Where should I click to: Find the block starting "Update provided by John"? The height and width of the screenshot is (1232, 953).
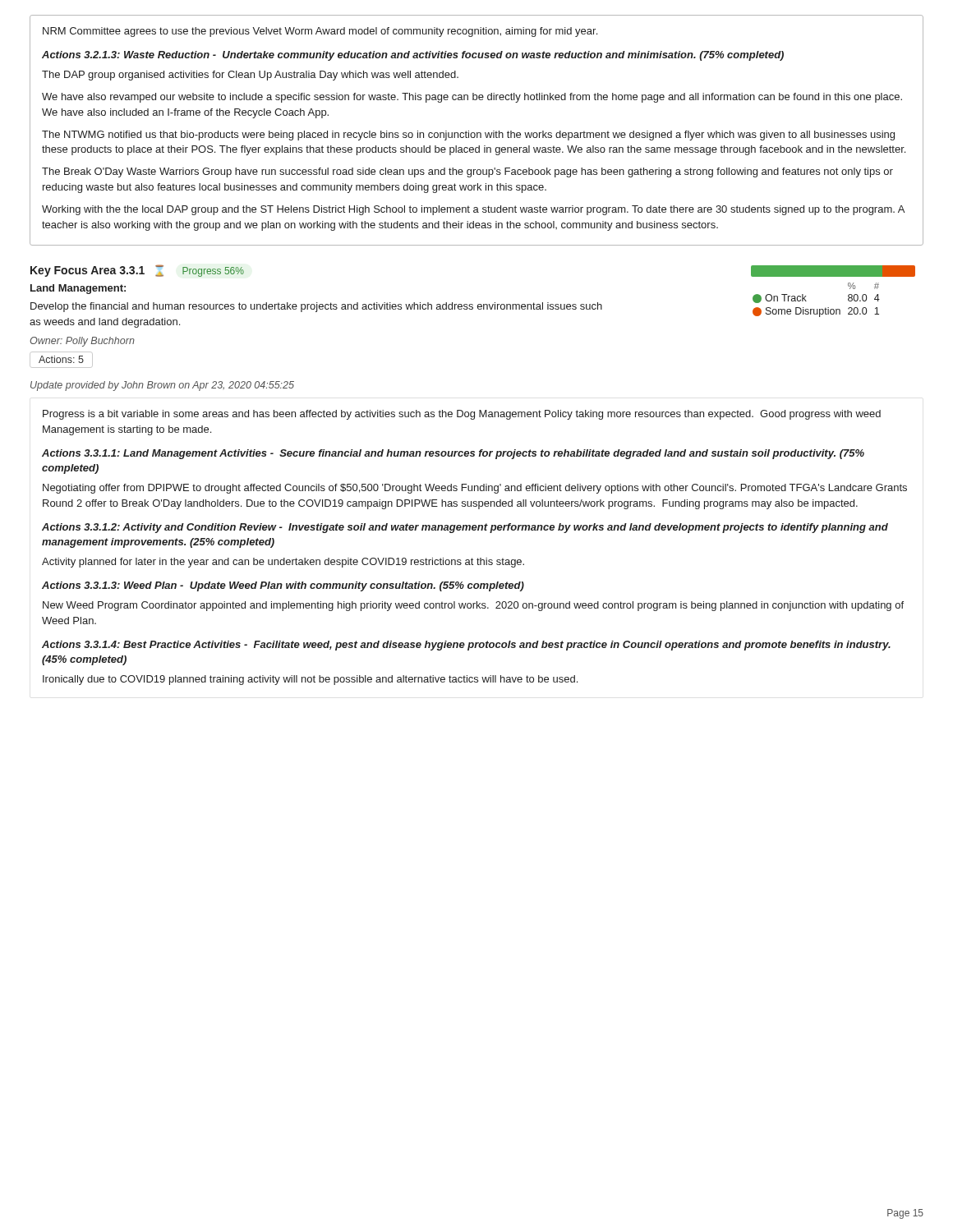click(162, 385)
